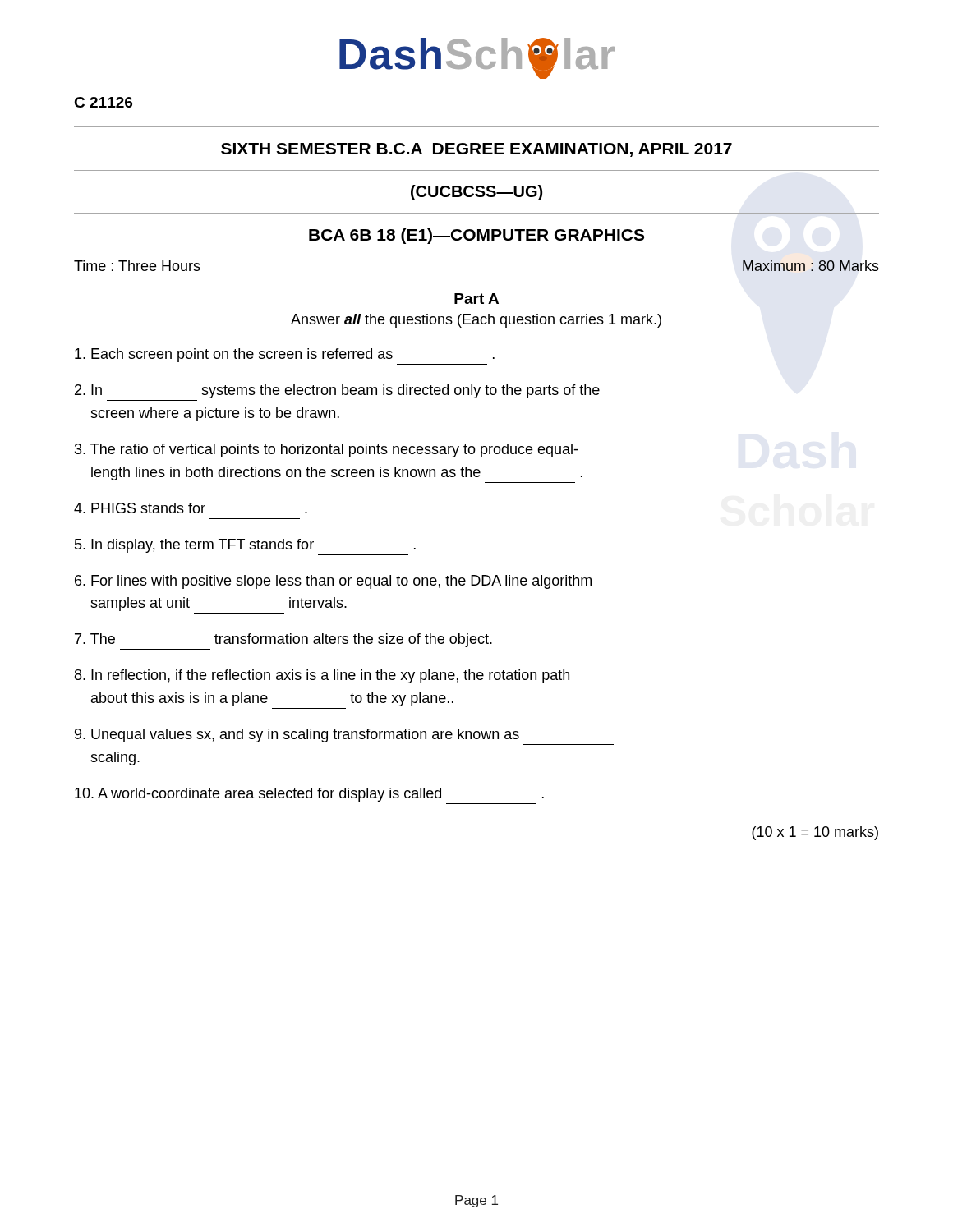Locate the block of text that opens with "Time : Three Hours Maximum"

click(x=142, y=266)
